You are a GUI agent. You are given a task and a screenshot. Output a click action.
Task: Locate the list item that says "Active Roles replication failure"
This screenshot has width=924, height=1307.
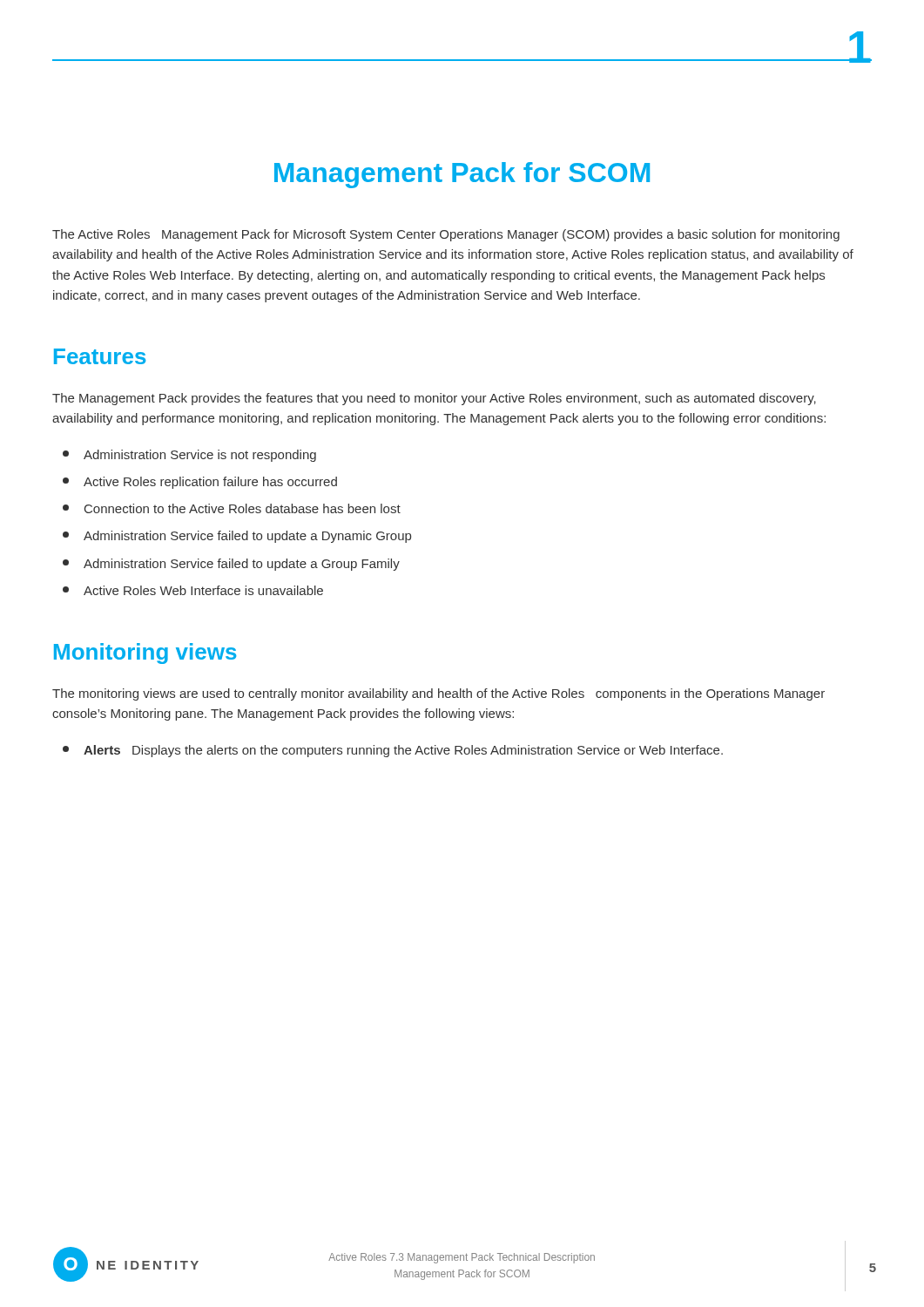(211, 481)
